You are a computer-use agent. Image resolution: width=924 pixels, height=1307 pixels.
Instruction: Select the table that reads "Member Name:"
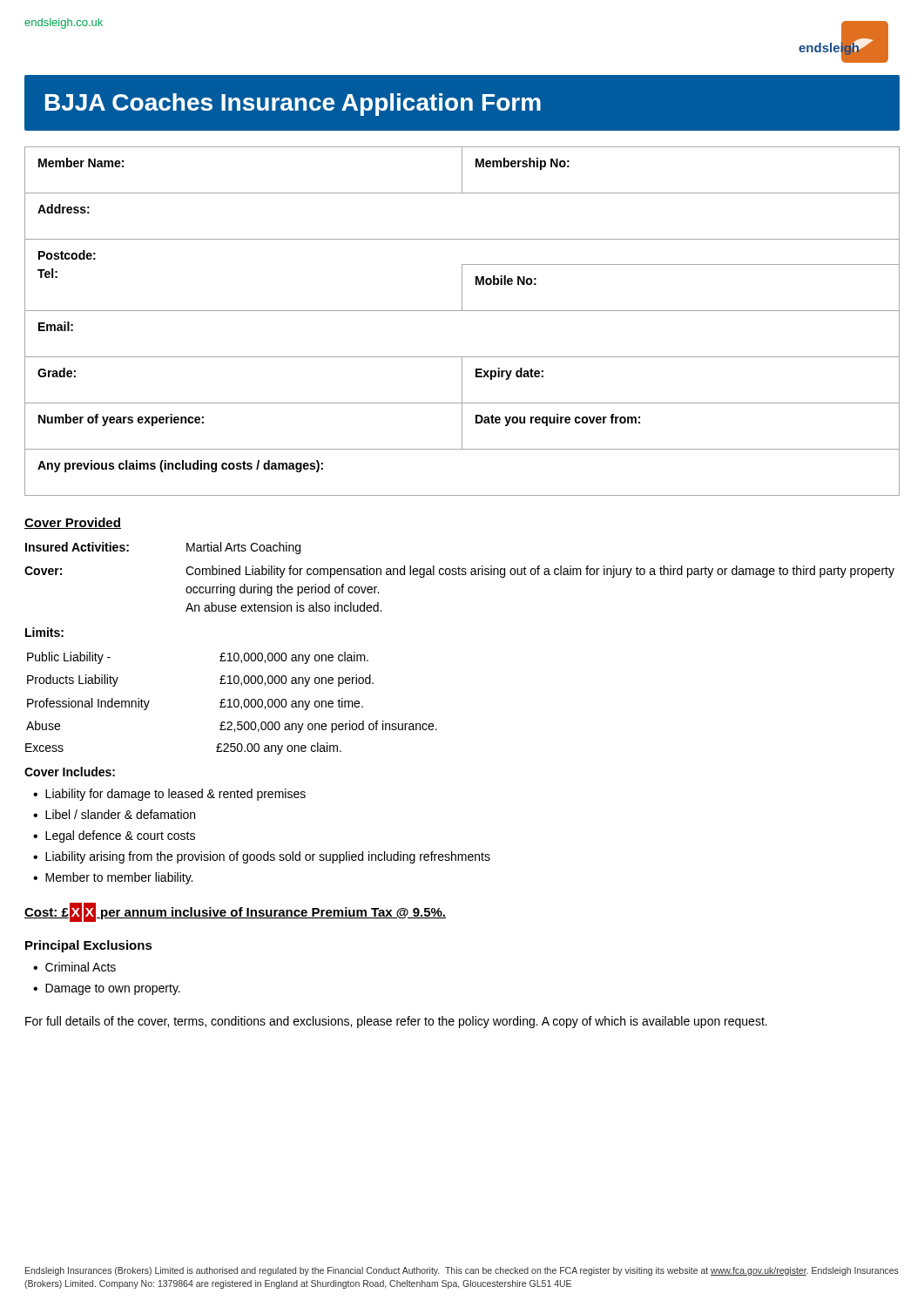[x=462, y=321]
